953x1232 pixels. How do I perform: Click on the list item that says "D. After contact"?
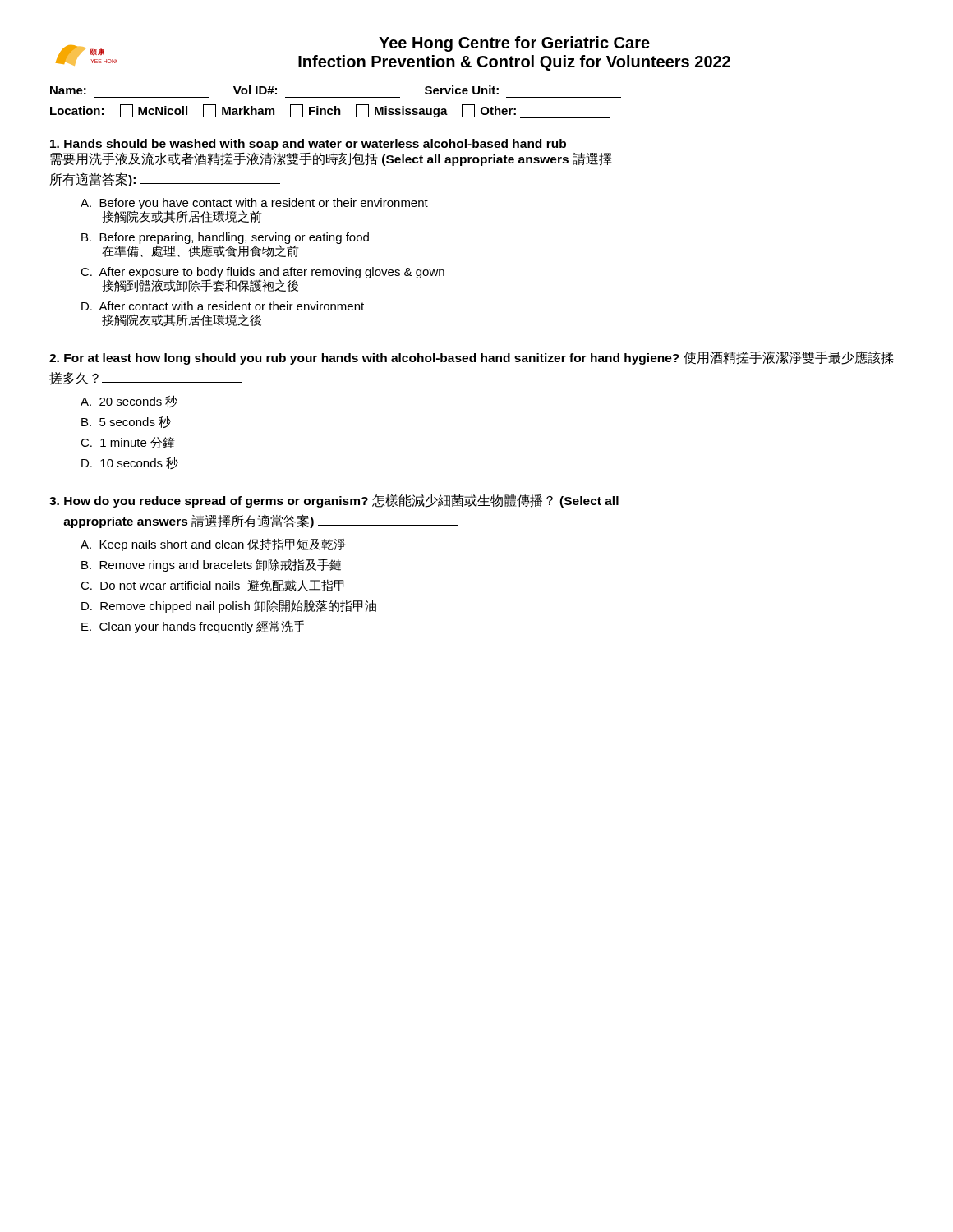222,313
